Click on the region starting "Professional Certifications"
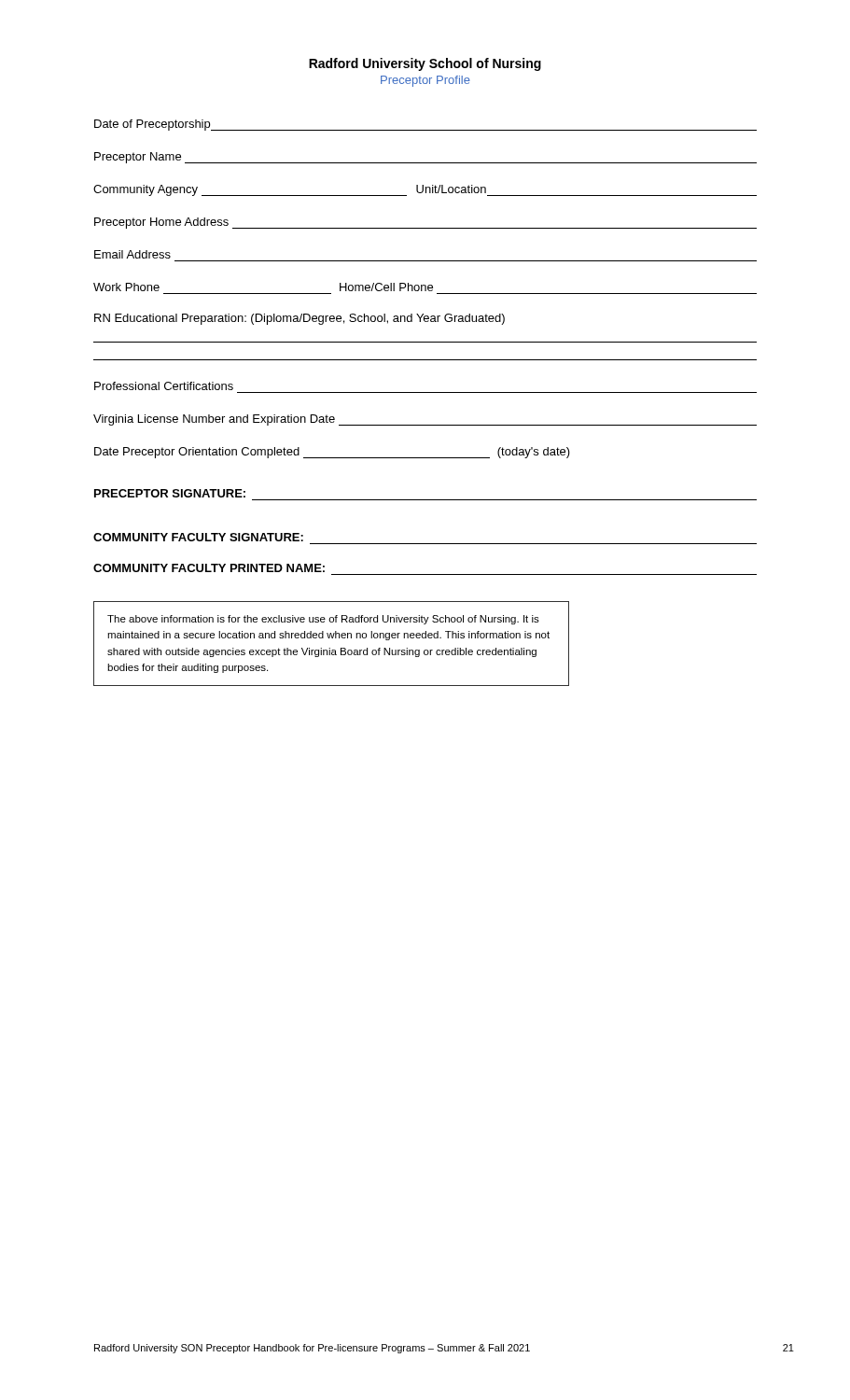This screenshot has height=1400, width=850. [x=425, y=385]
